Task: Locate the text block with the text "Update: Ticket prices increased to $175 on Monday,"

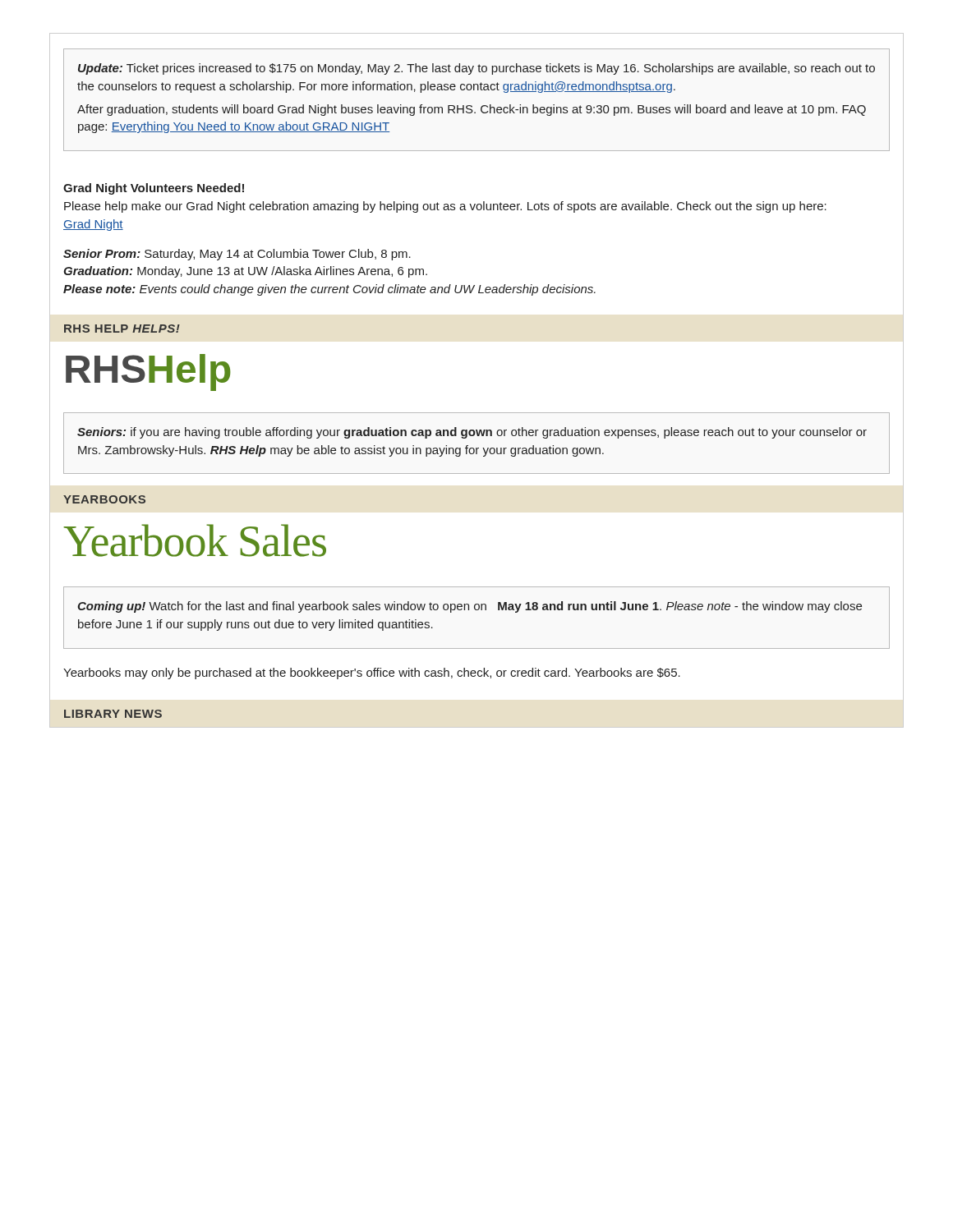Action: [476, 97]
